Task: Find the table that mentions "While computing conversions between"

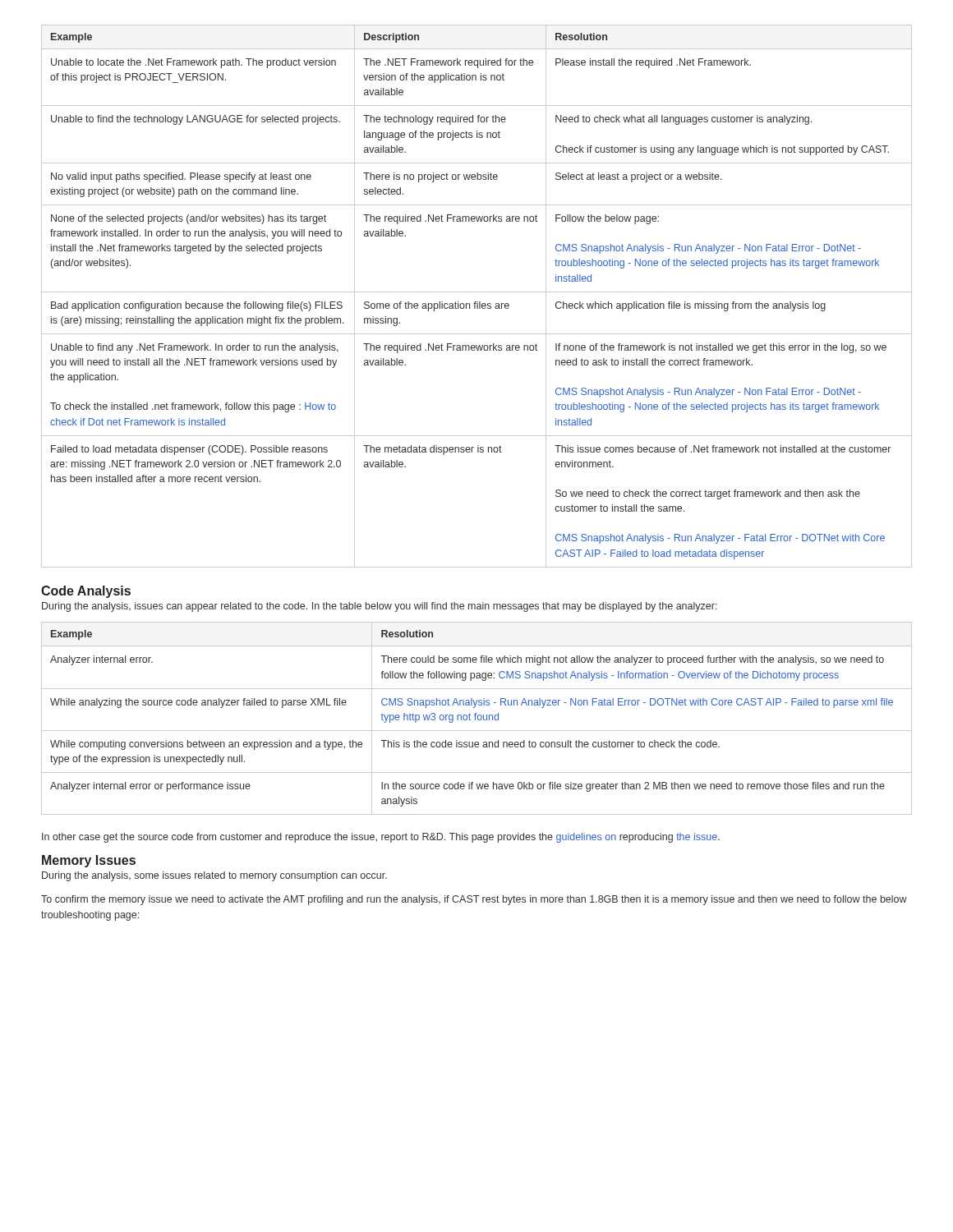Action: 476,719
